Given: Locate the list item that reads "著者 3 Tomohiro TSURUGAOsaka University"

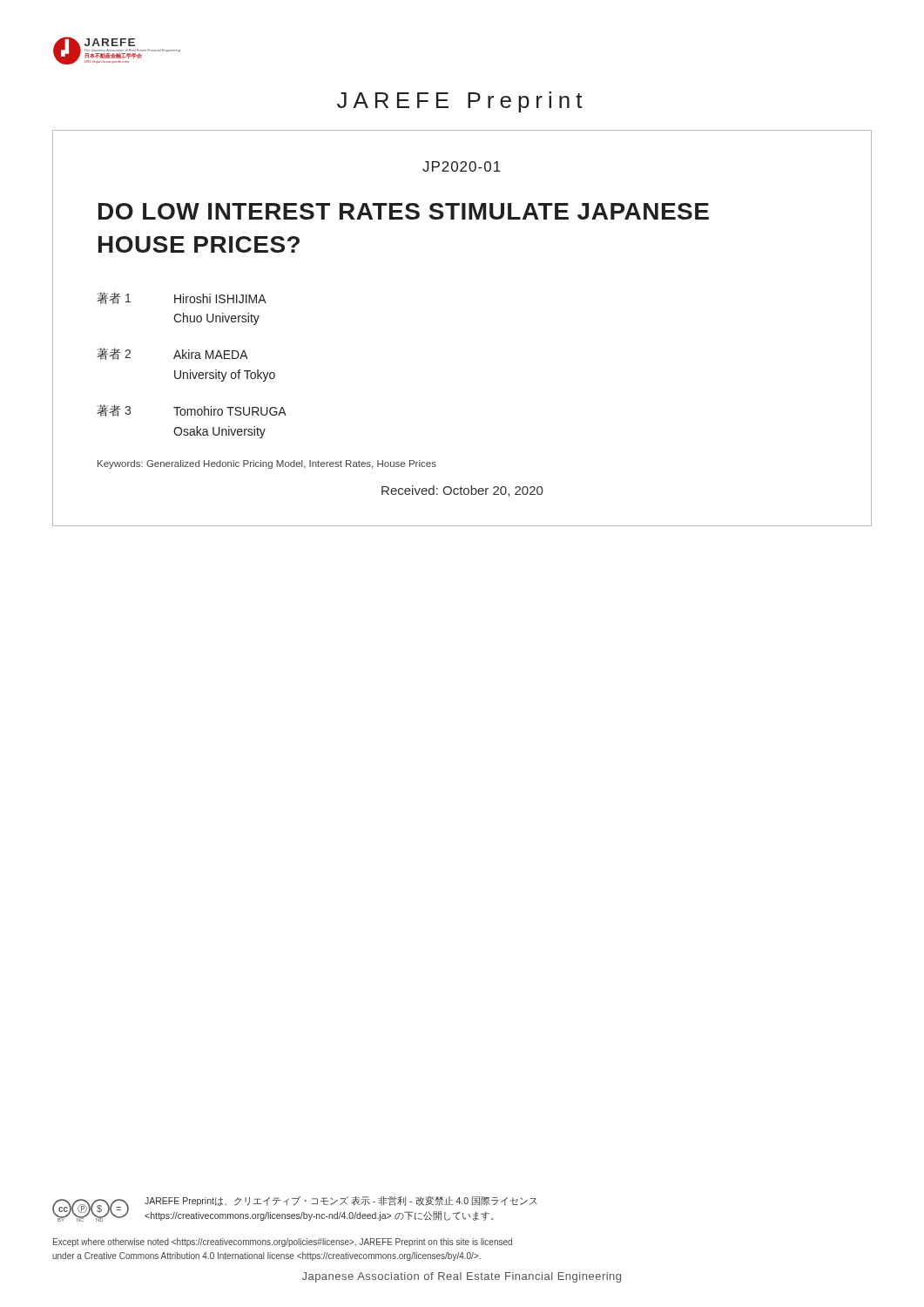Looking at the screenshot, I should 191,421.
